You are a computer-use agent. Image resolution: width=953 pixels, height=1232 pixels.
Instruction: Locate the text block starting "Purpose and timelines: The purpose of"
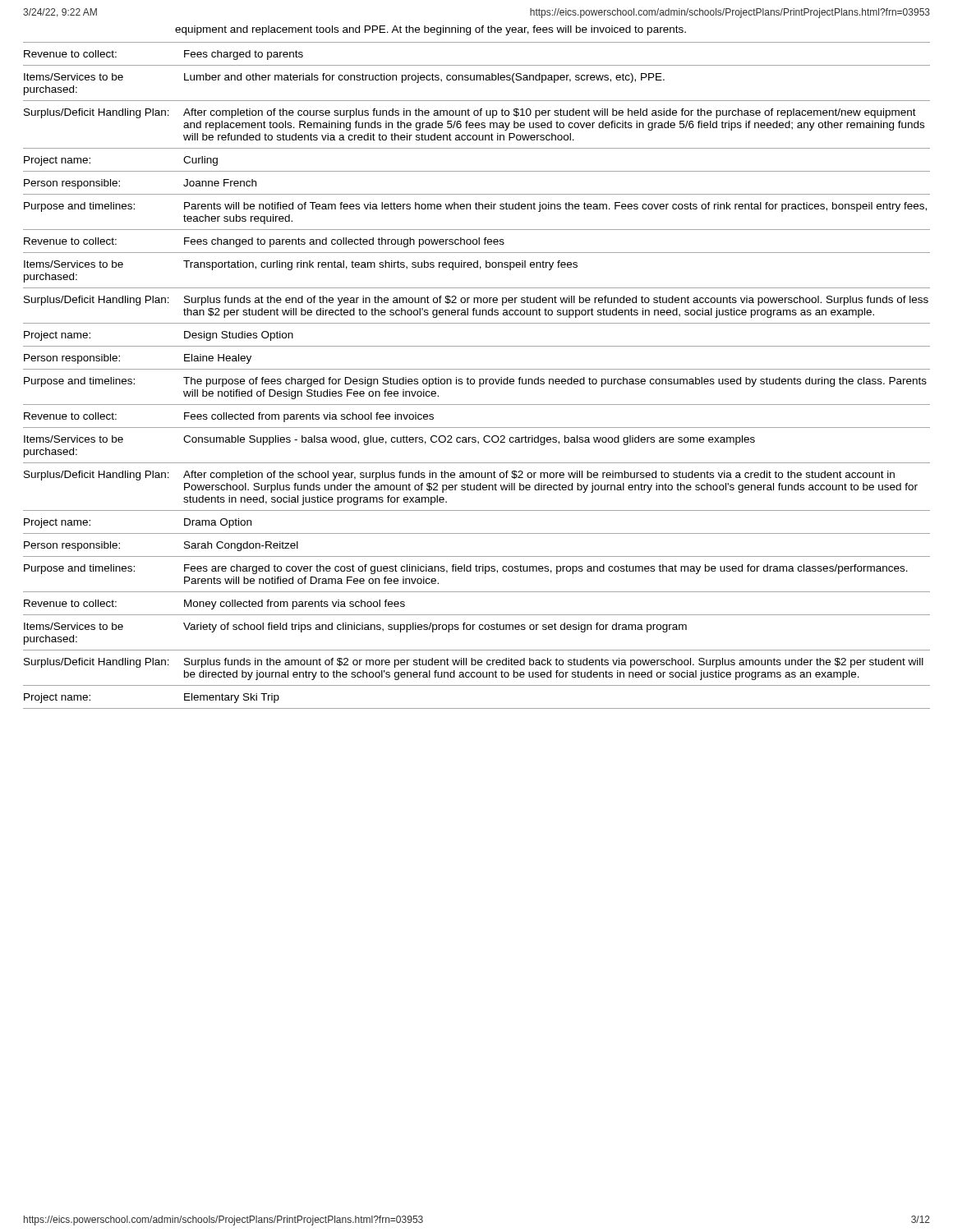coord(476,387)
